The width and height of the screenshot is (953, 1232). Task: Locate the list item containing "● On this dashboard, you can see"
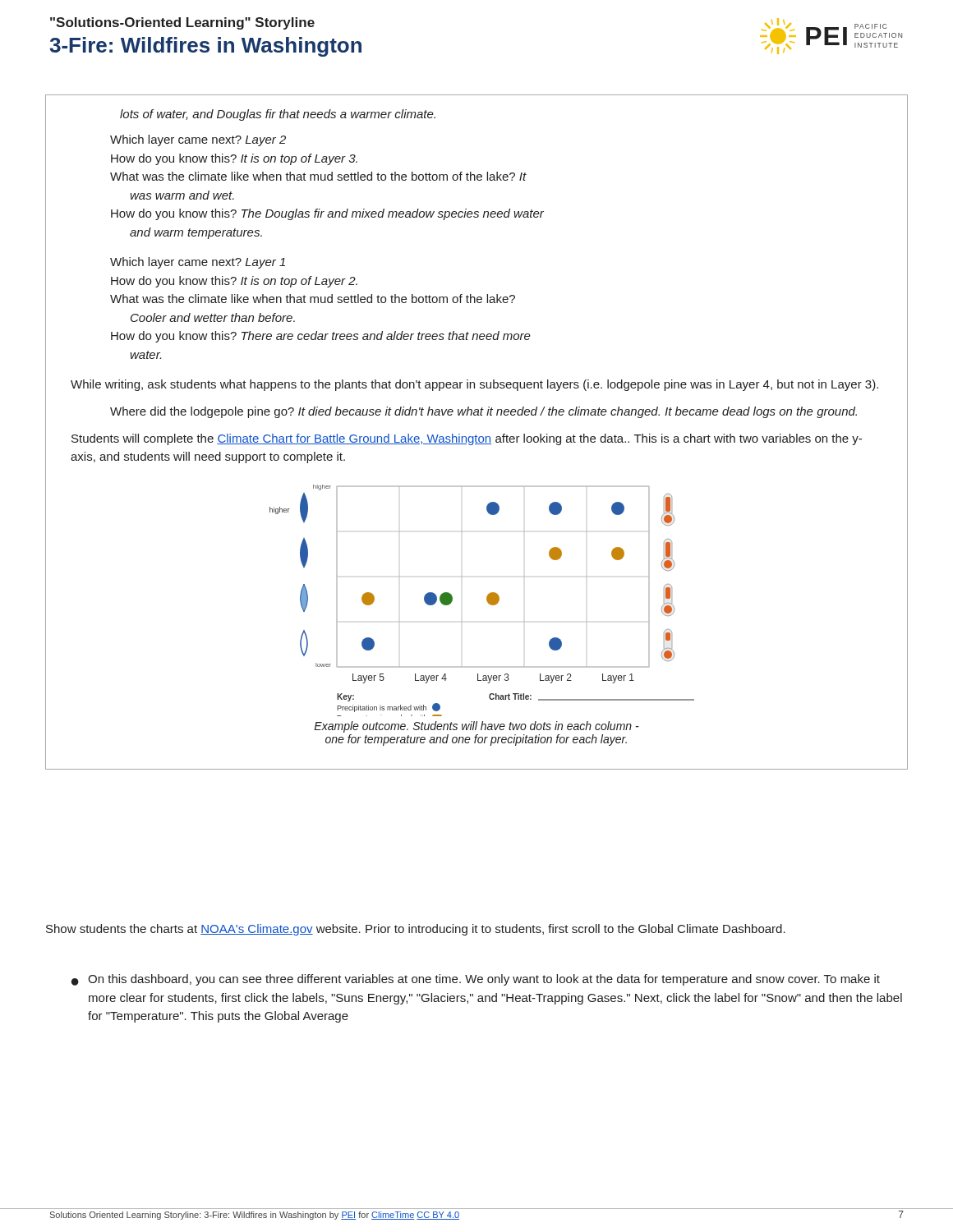click(x=489, y=998)
